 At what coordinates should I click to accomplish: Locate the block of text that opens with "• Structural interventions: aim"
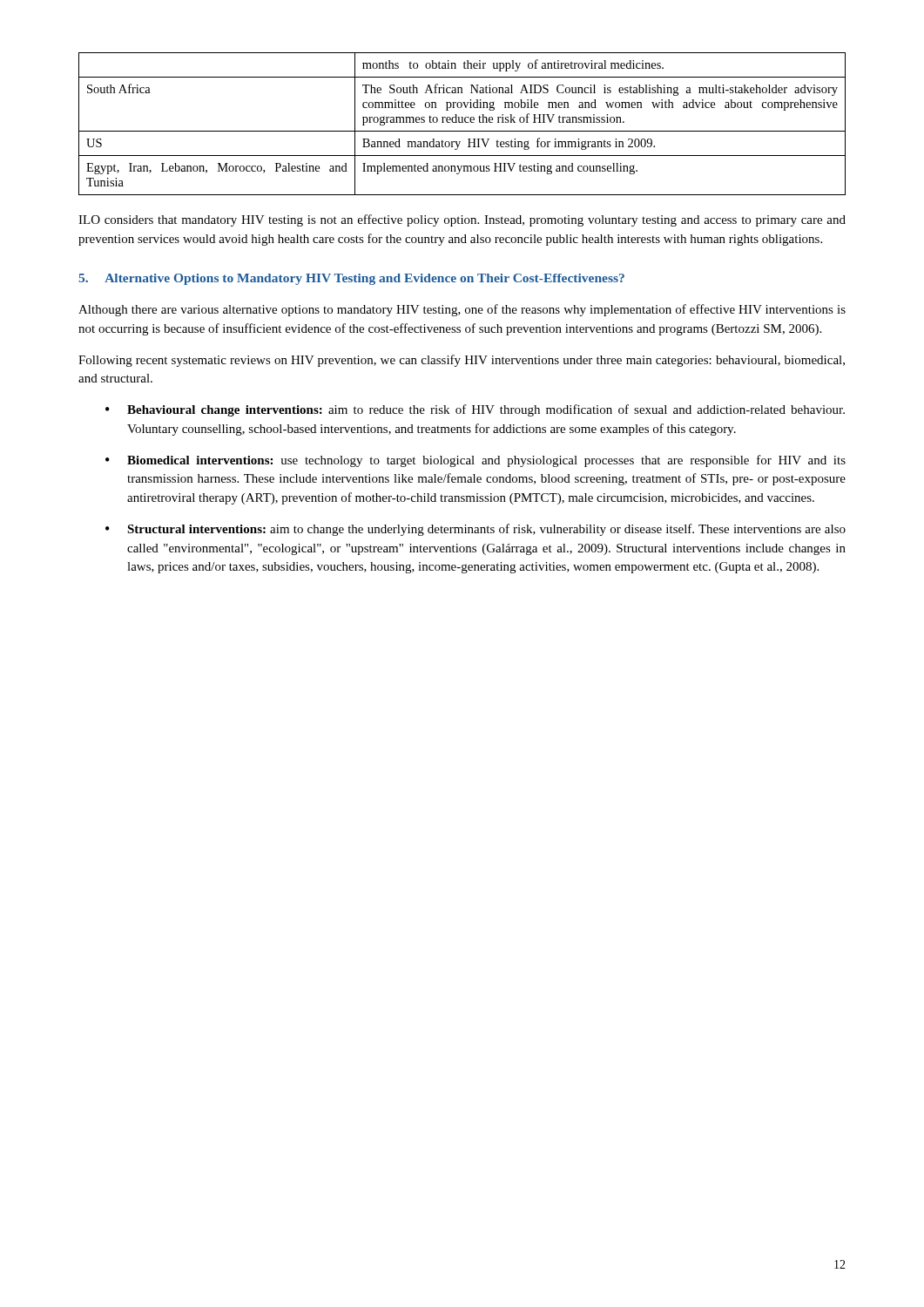(x=475, y=549)
